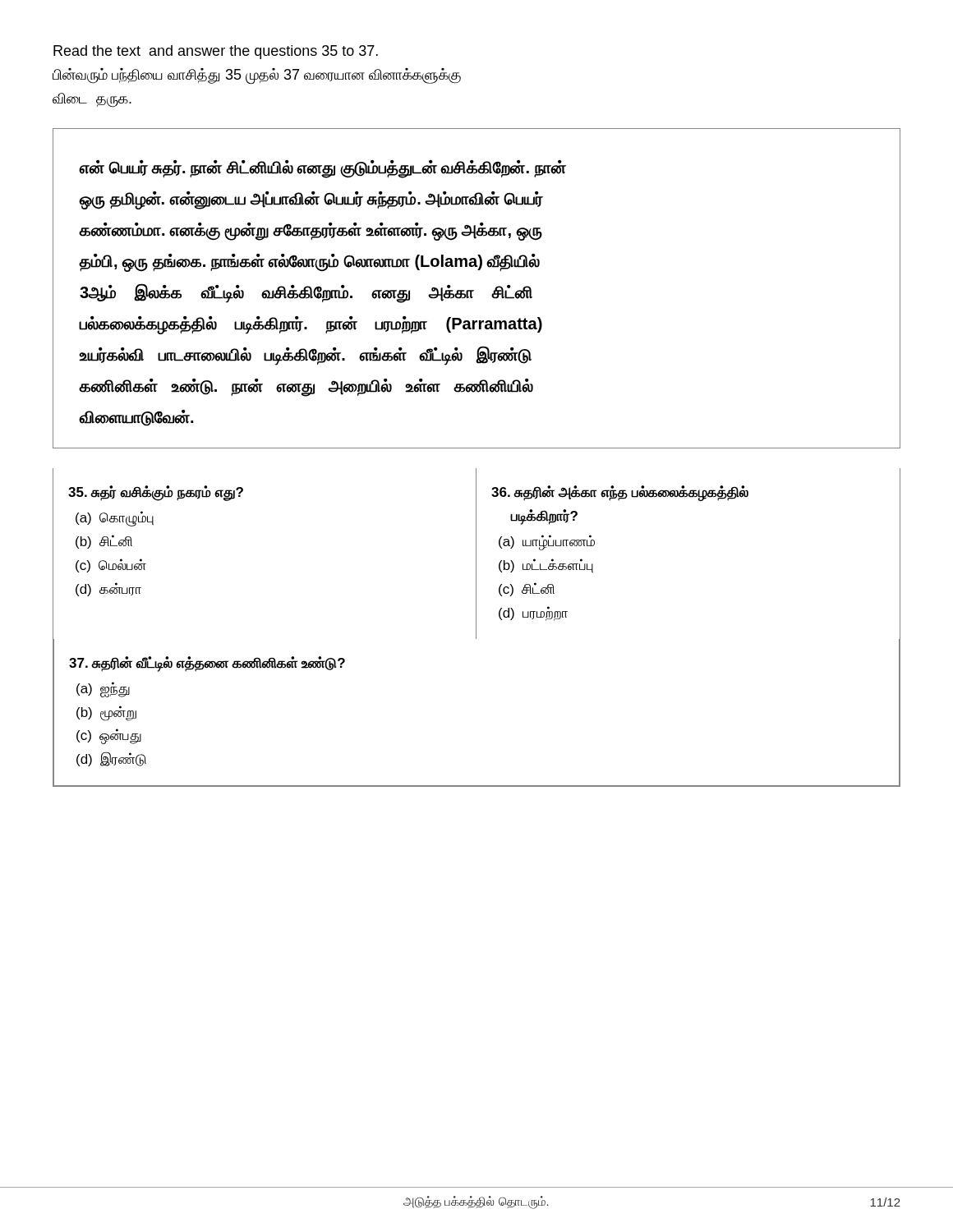Locate the block of text that opens with "சுதர் வசிக்கும் நகரம் எது? (a)"
953x1232 pixels.
156,493
